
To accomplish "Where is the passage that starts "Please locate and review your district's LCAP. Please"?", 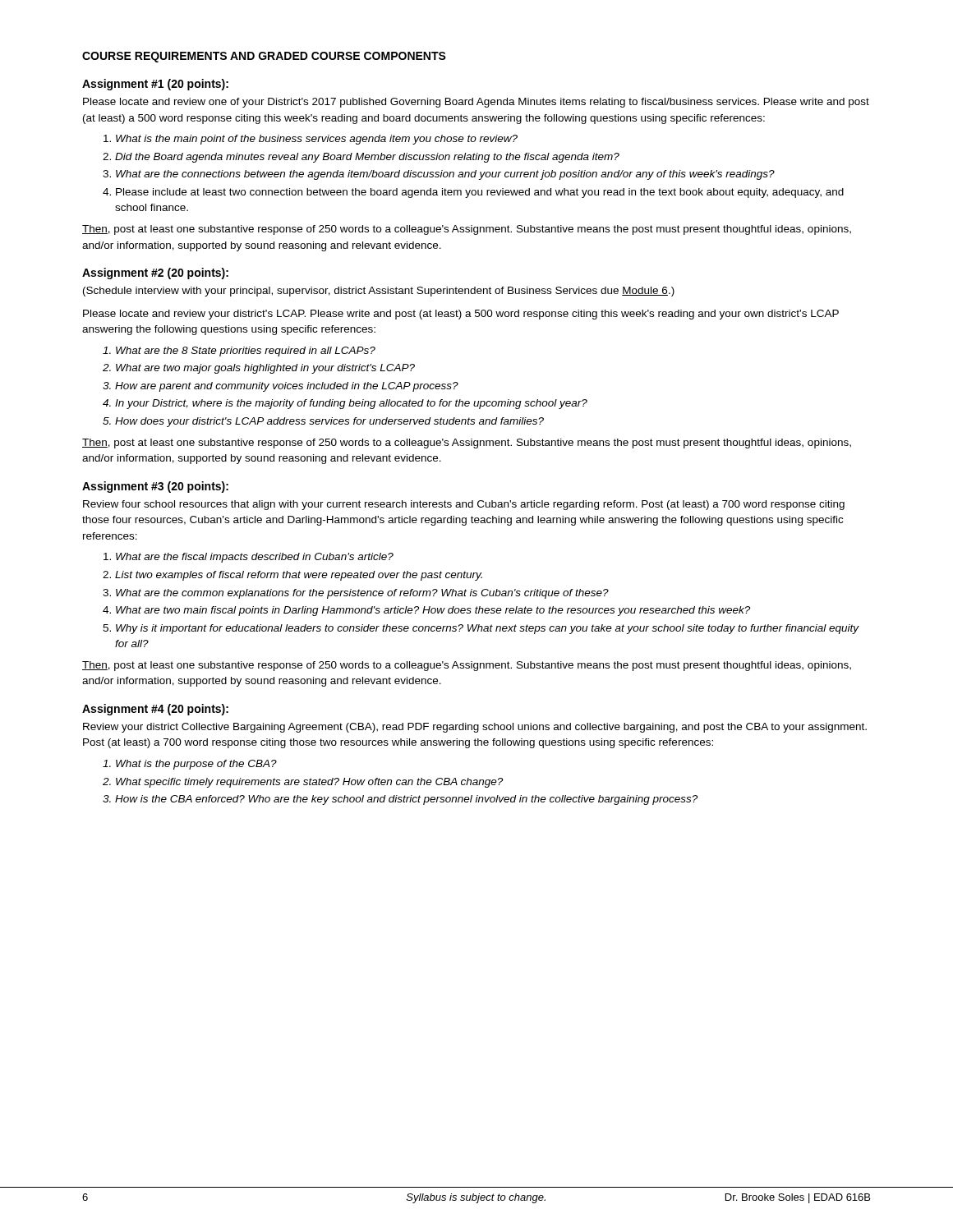I will point(461,321).
